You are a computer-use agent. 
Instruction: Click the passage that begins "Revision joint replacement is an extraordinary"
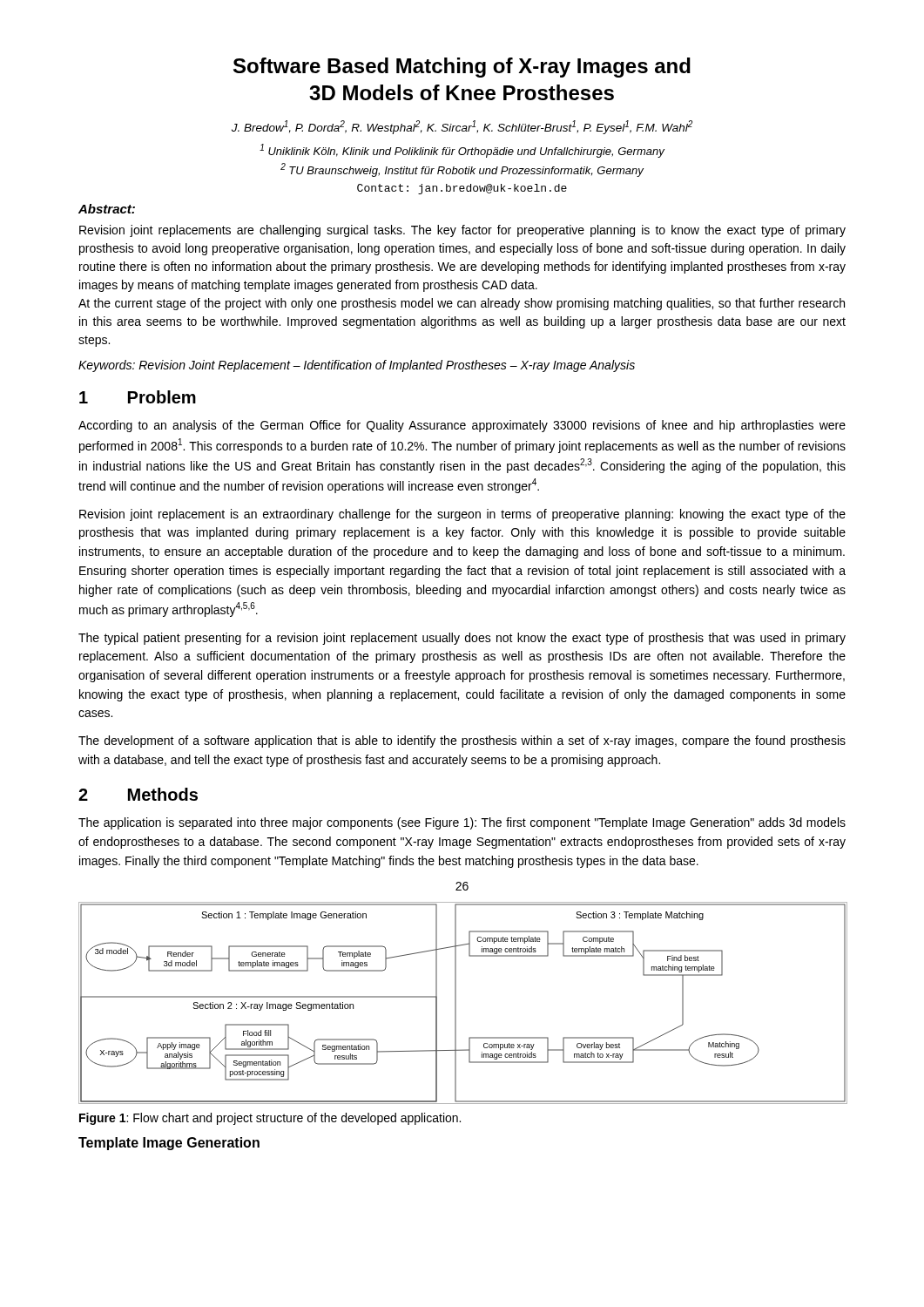(462, 562)
